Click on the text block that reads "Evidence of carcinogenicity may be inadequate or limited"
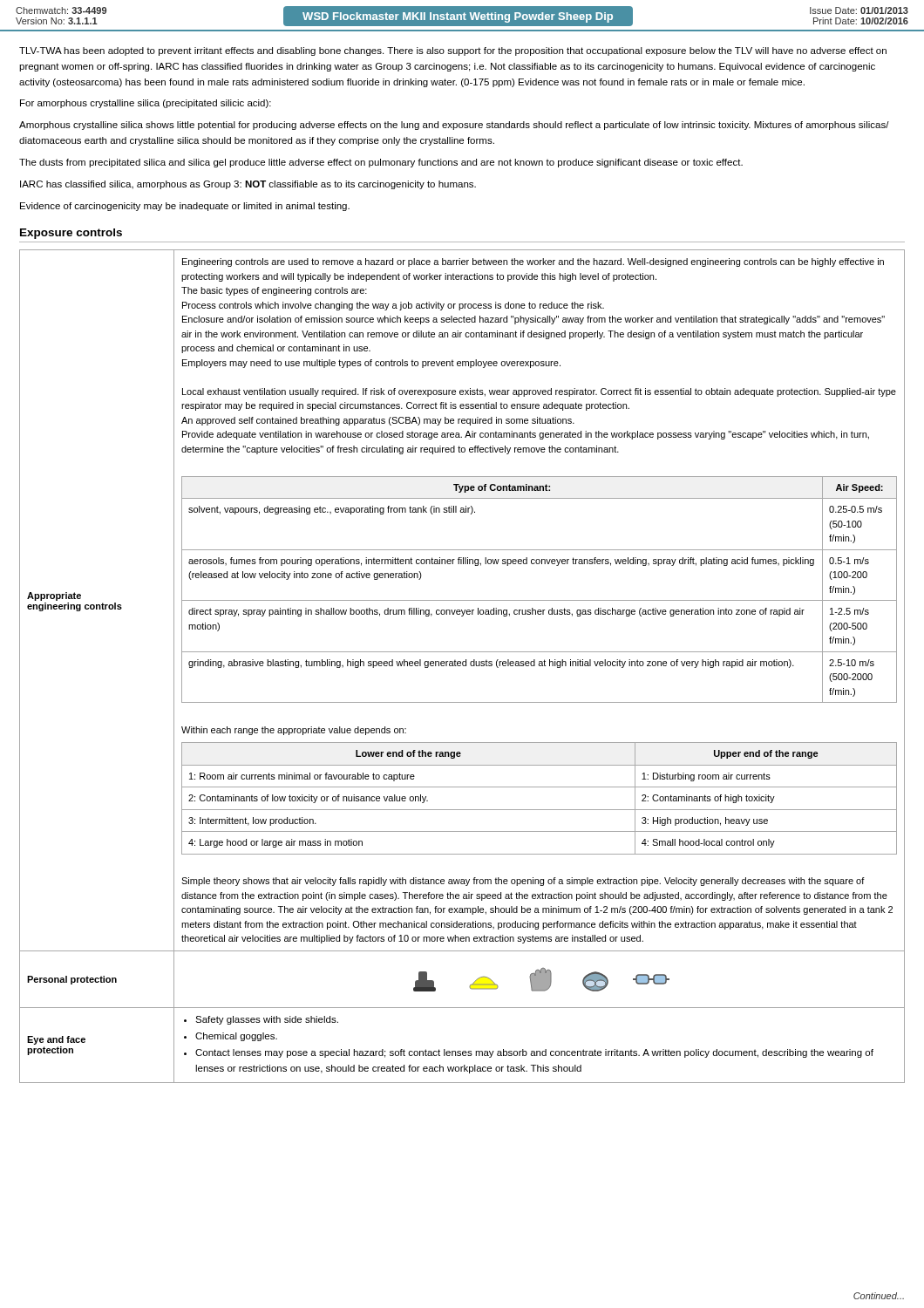This screenshot has height=1308, width=924. click(x=185, y=205)
